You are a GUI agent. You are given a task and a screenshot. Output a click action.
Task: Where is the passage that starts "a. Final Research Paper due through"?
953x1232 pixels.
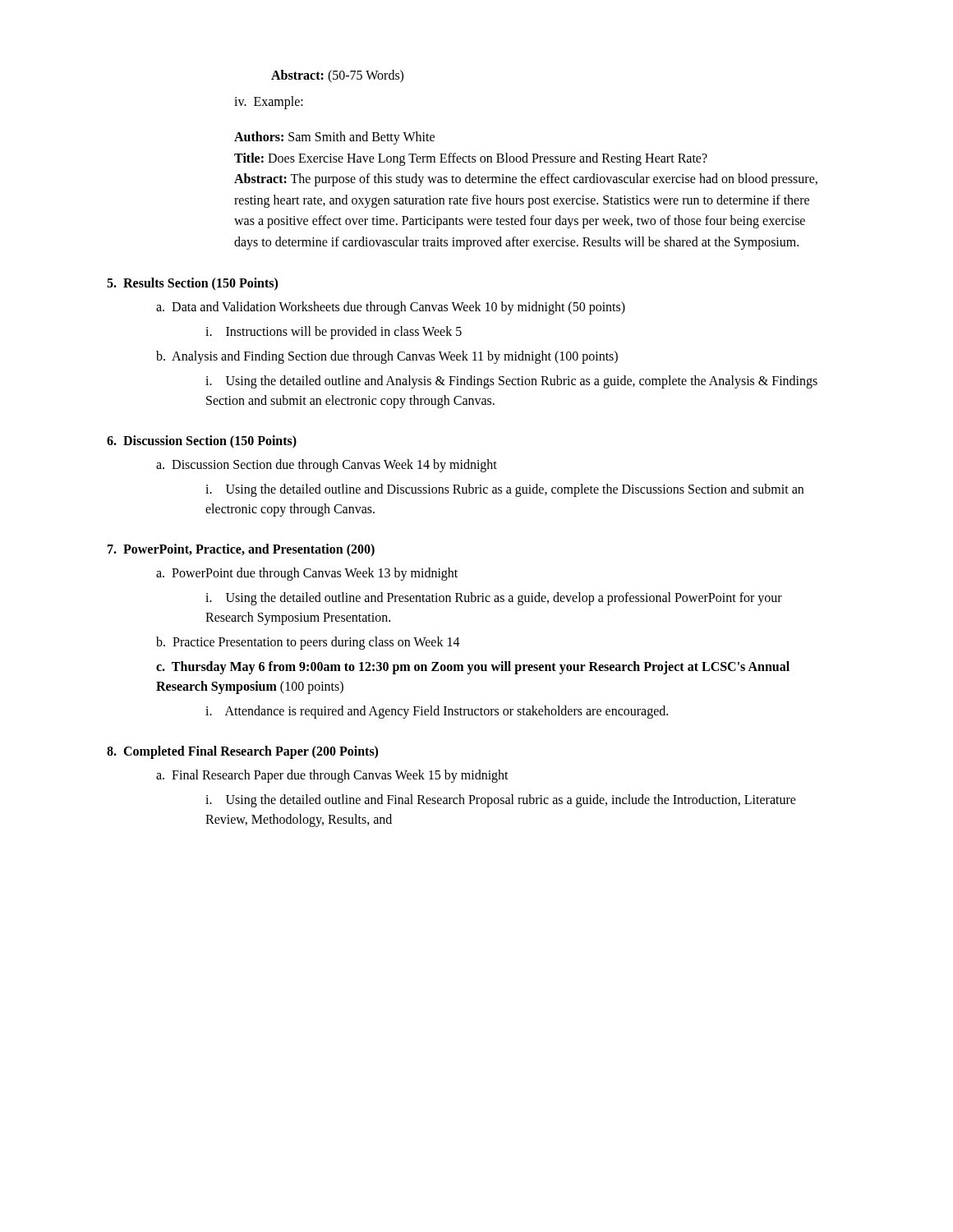pos(332,775)
